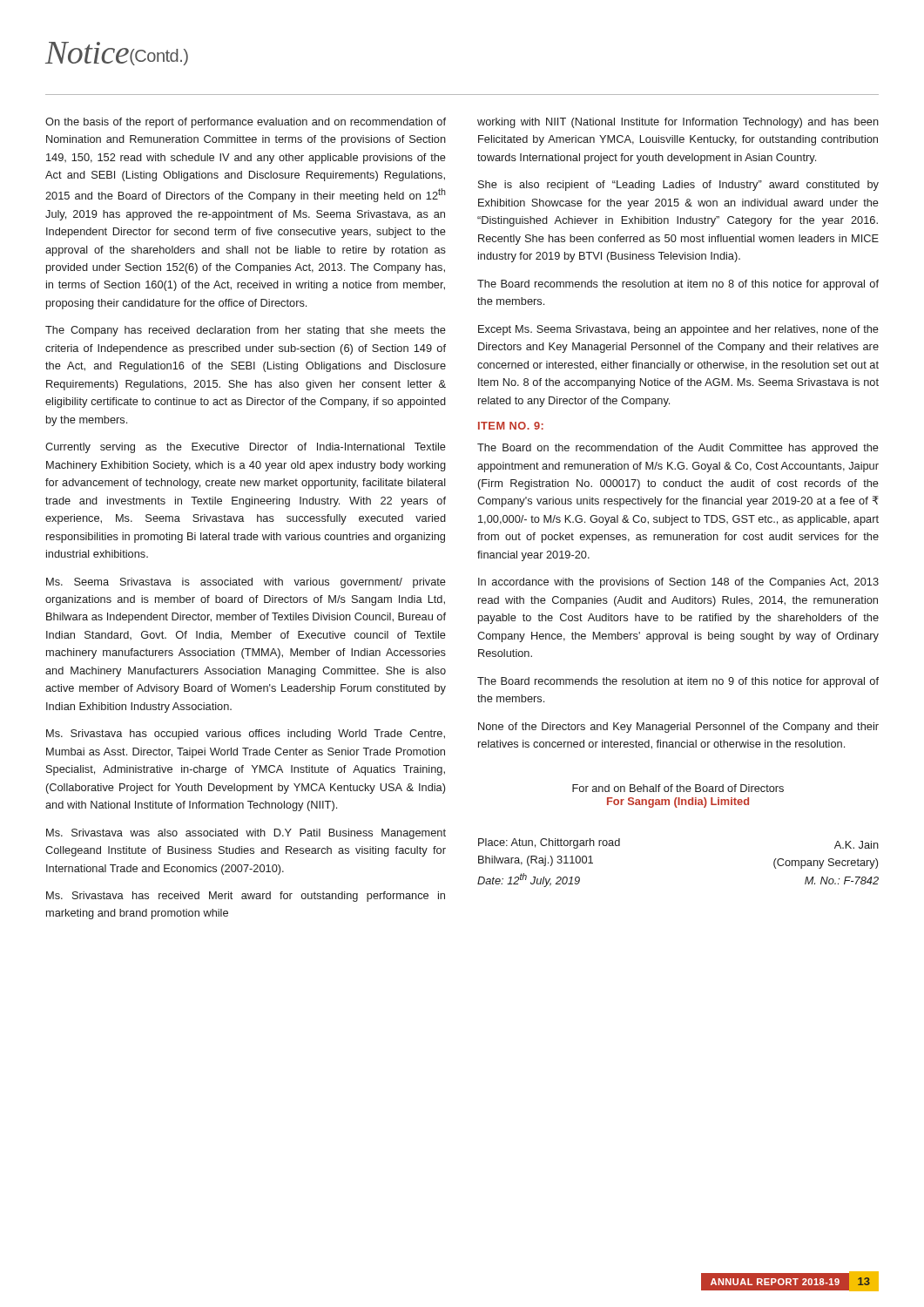
Task: Where does it say "ITEM NO. 9:"?
Action: click(x=511, y=426)
